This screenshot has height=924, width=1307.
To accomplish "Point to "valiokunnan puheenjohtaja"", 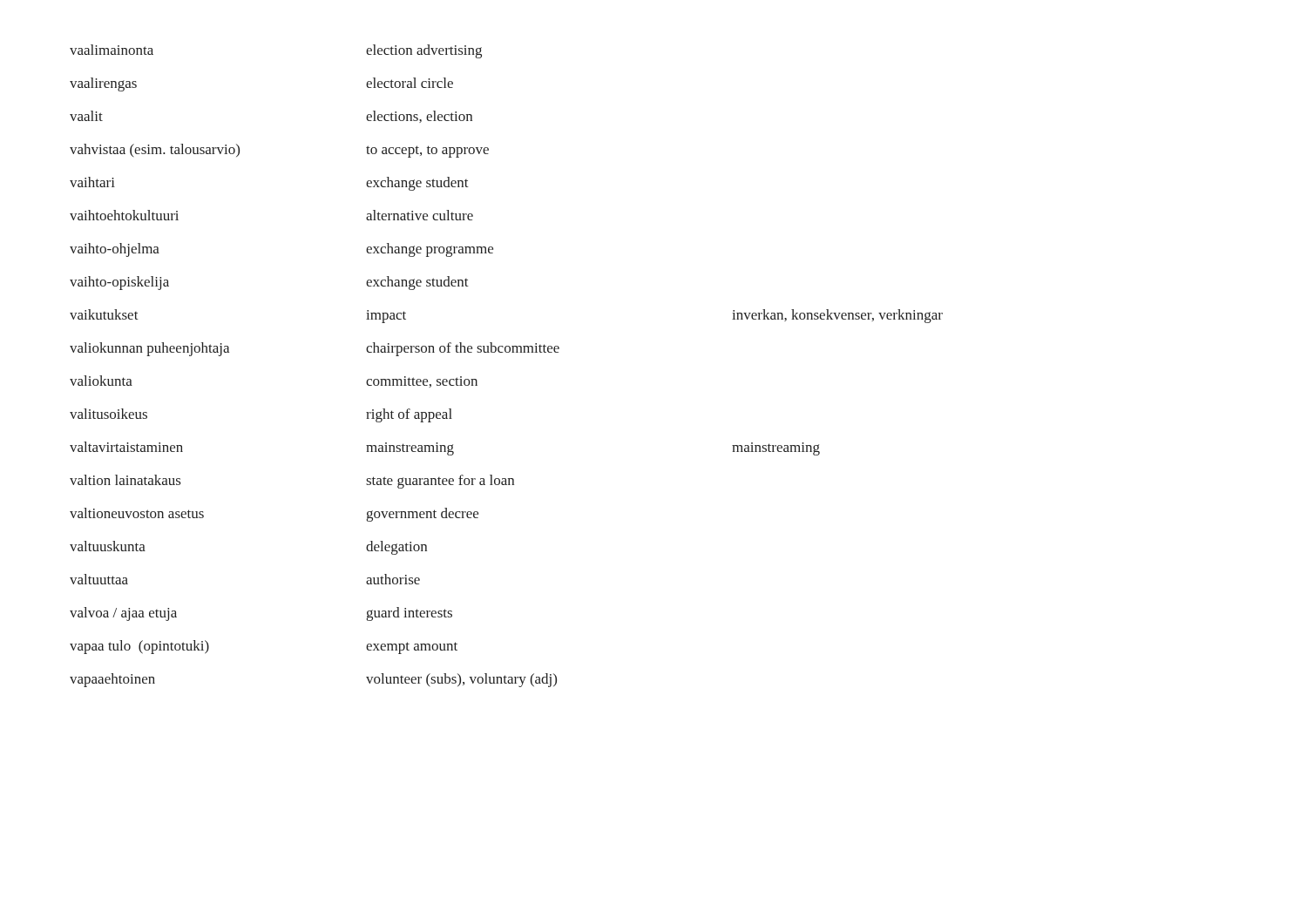I will coord(150,348).
